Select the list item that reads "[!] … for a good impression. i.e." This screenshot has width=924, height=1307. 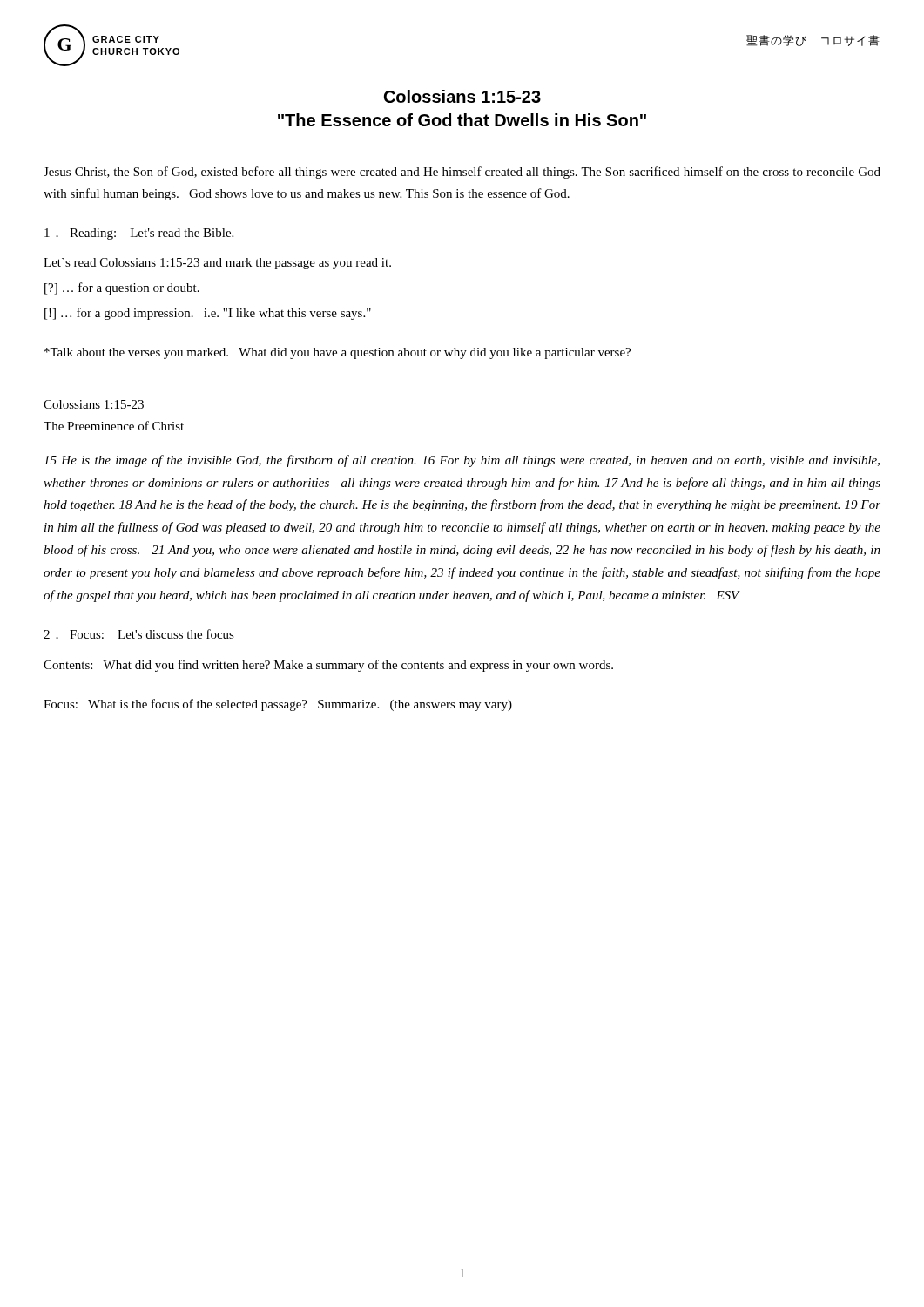point(207,313)
